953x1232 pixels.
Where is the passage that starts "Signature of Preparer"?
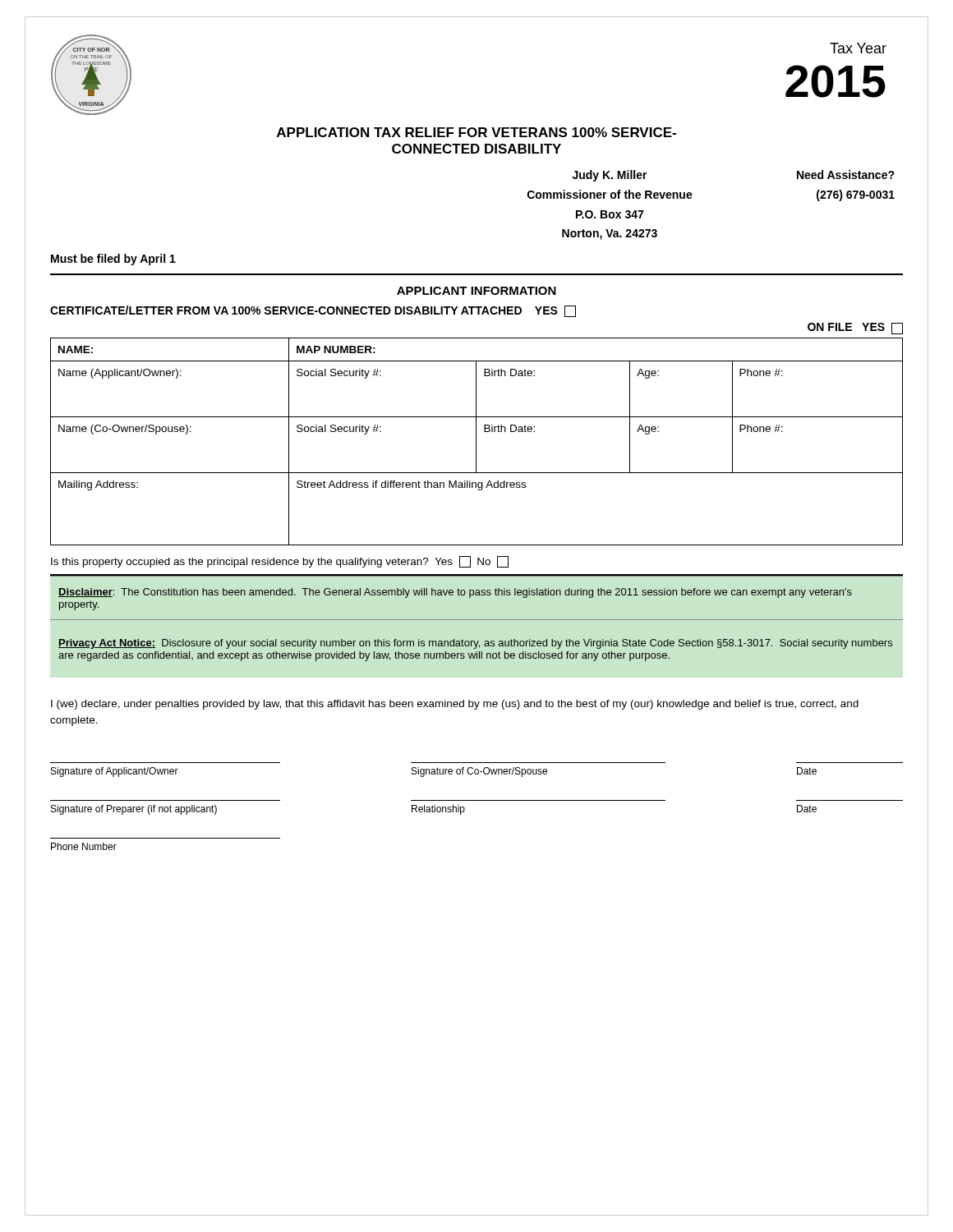(x=476, y=807)
